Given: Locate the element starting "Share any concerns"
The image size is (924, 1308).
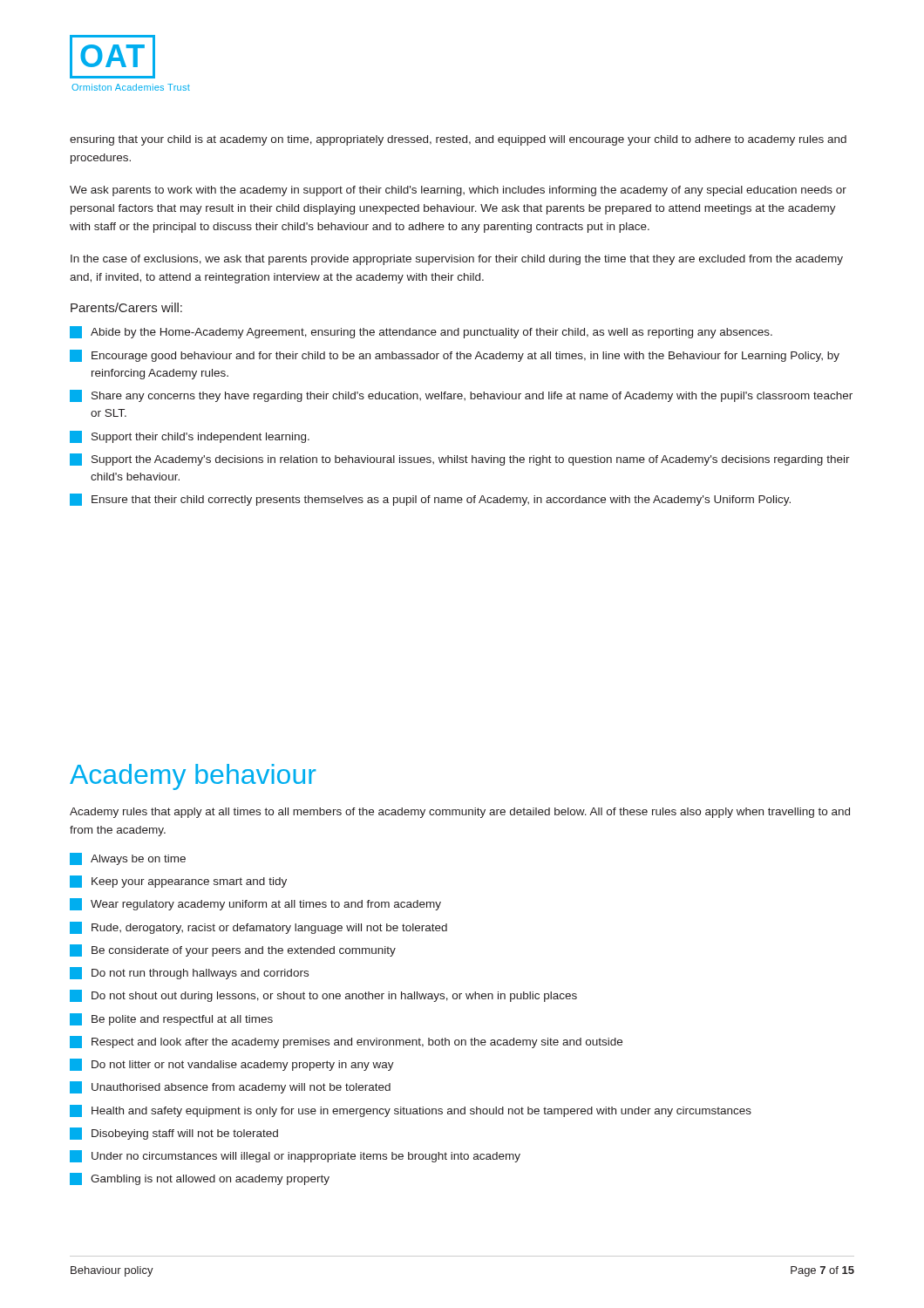Looking at the screenshot, I should tap(462, 405).
